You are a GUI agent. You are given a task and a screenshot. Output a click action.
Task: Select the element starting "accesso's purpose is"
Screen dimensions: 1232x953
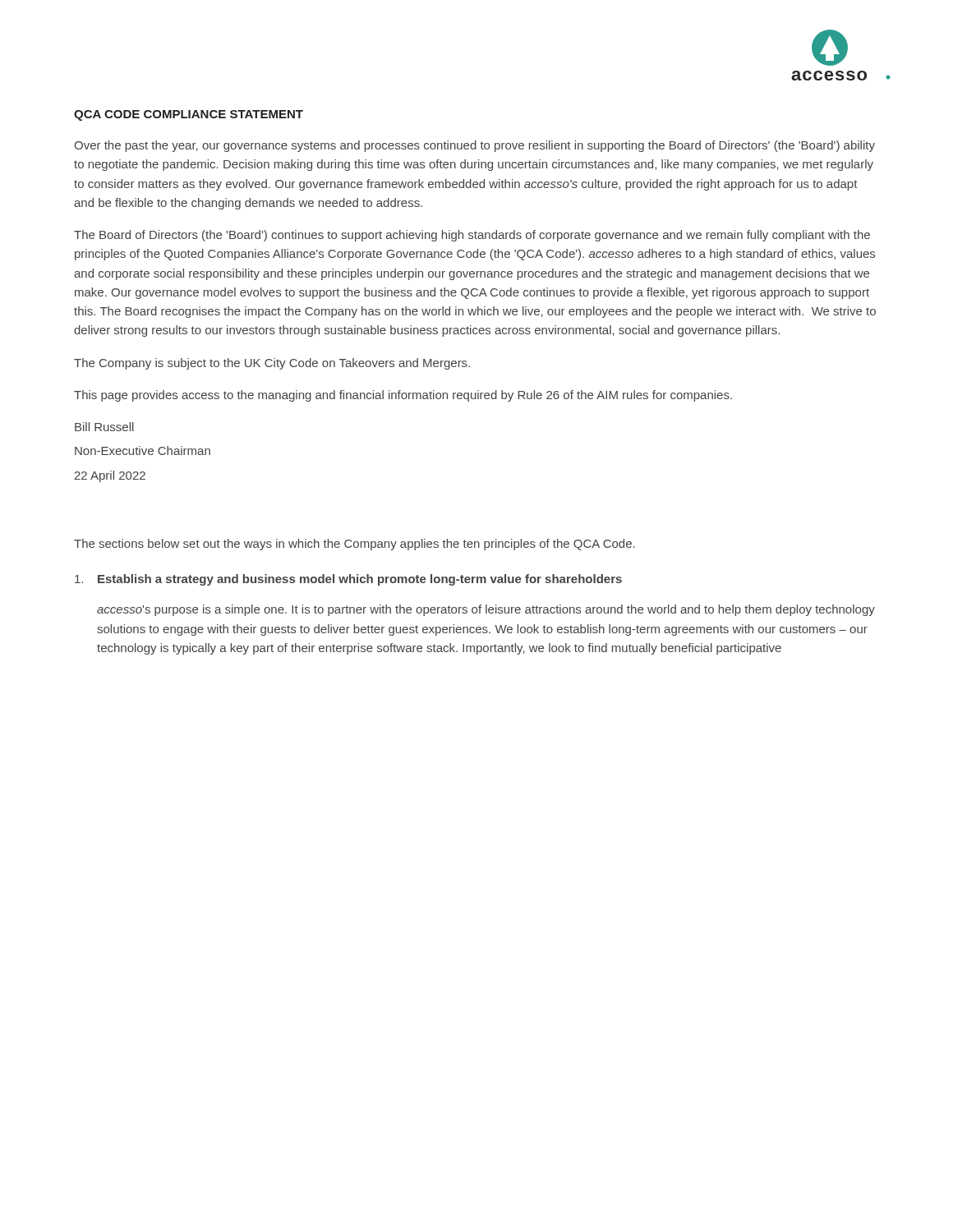(486, 628)
